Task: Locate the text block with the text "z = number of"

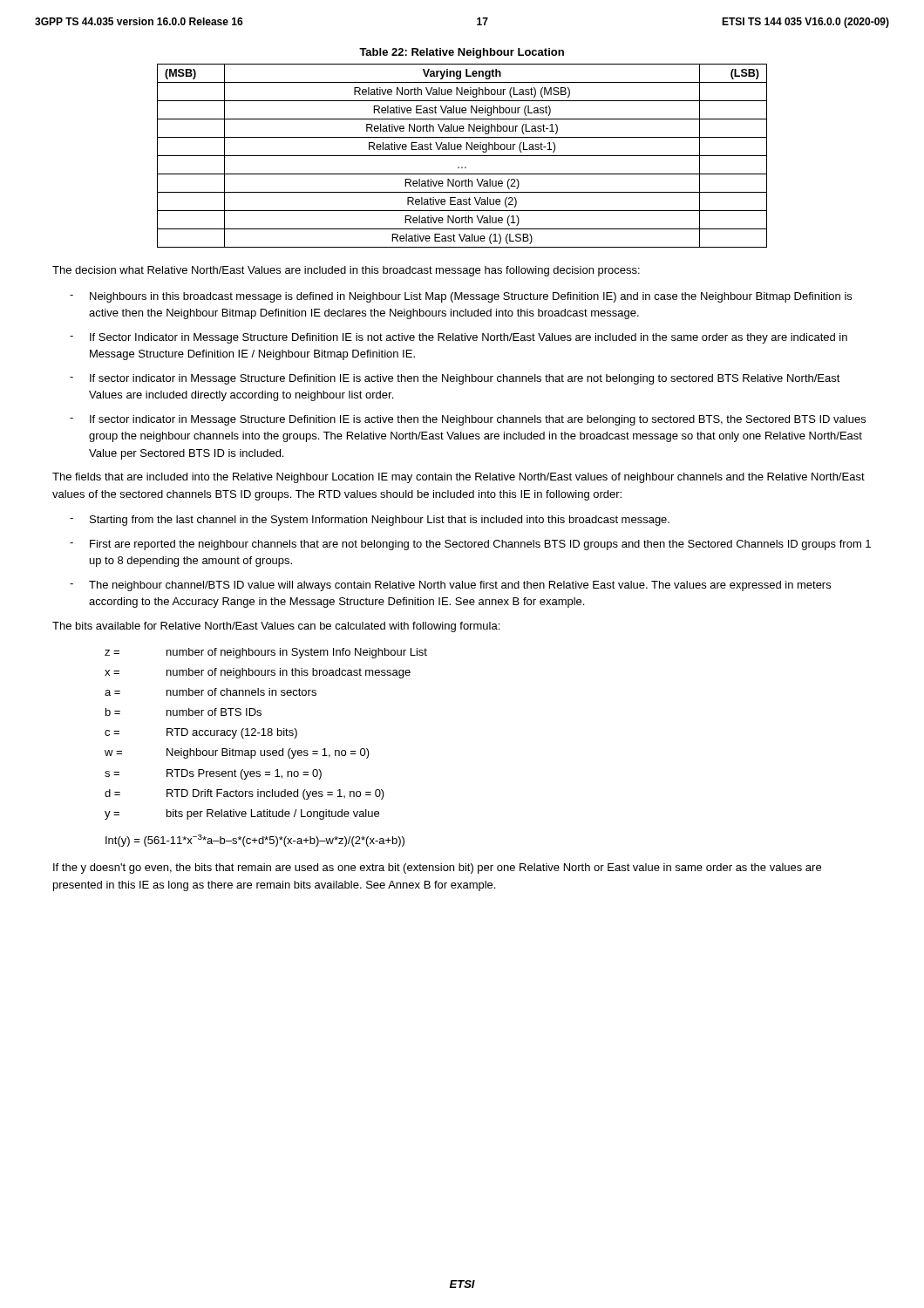Action: [266, 653]
